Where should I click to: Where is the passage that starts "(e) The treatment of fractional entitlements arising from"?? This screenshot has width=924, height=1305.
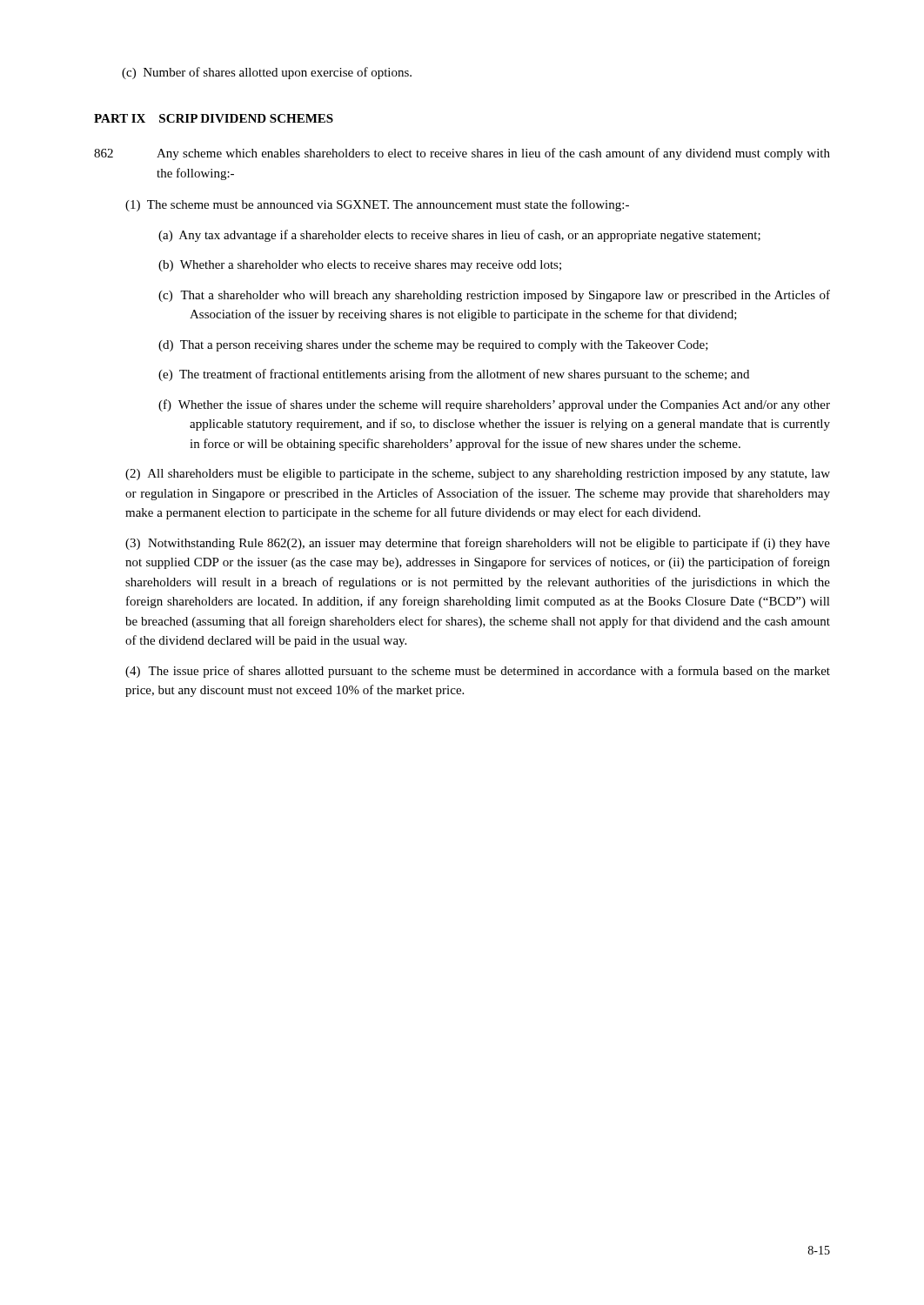pos(454,374)
